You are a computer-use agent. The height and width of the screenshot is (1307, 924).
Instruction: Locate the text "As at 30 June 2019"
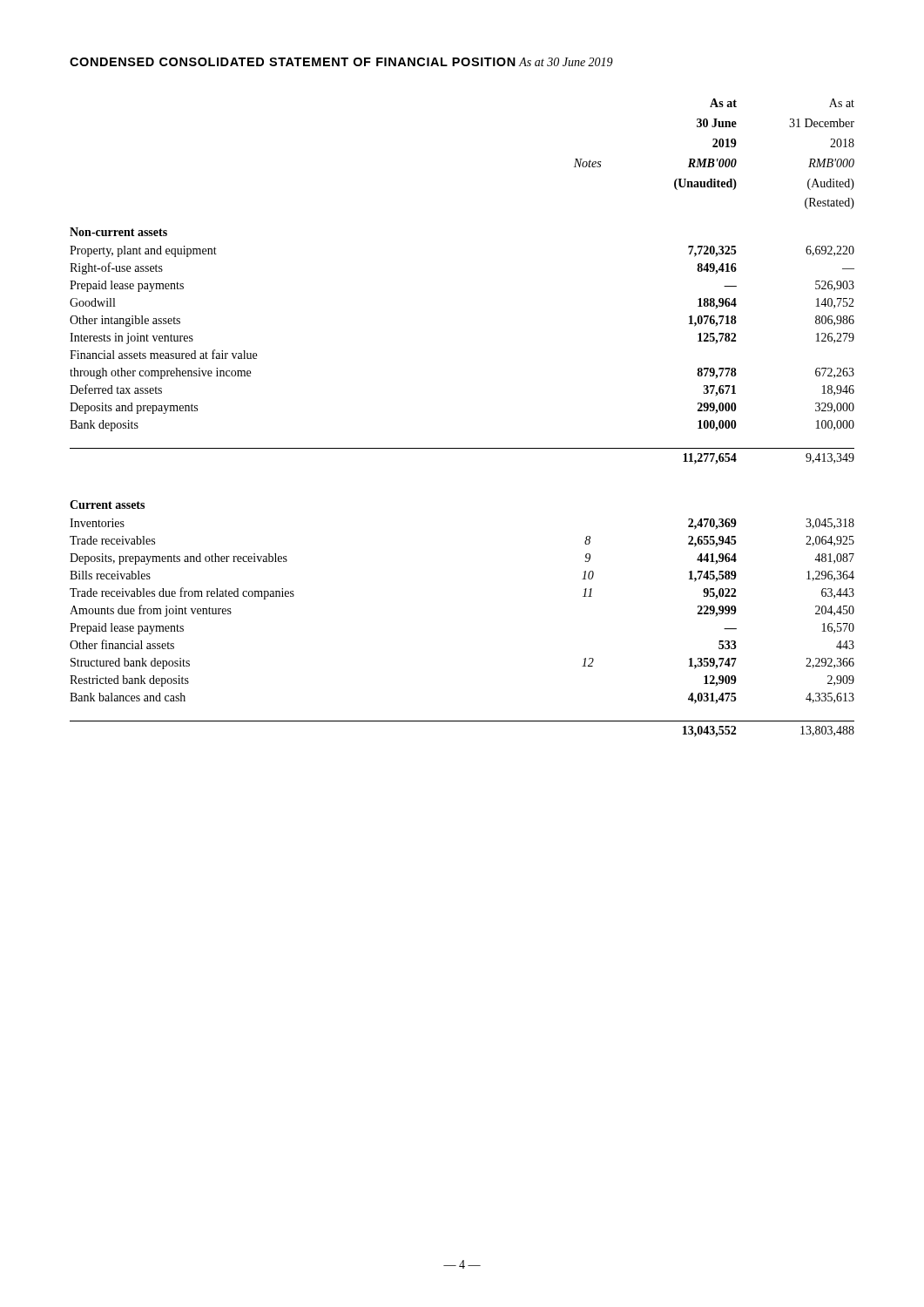[x=566, y=62]
